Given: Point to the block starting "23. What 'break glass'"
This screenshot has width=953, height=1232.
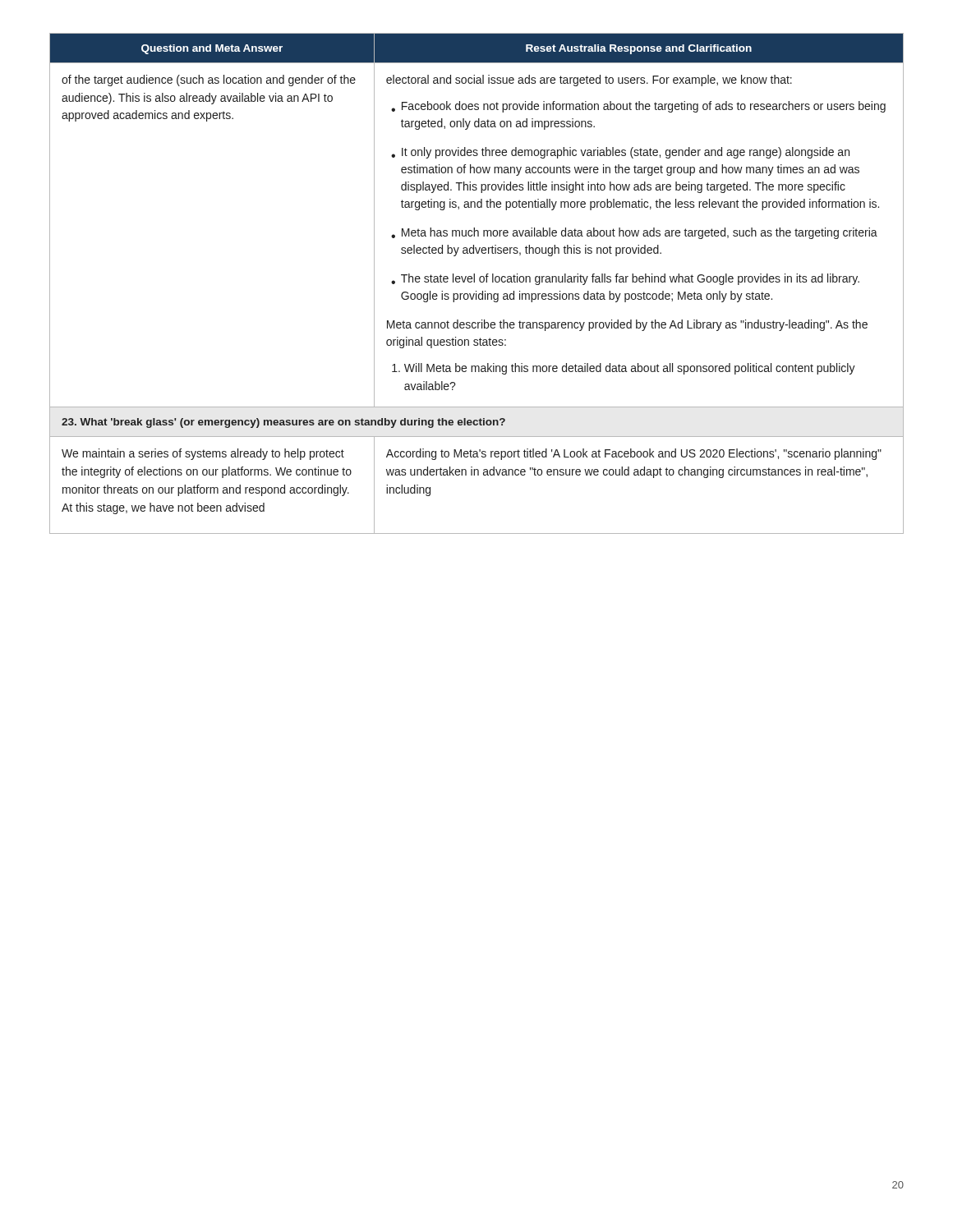Looking at the screenshot, I should pos(284,422).
